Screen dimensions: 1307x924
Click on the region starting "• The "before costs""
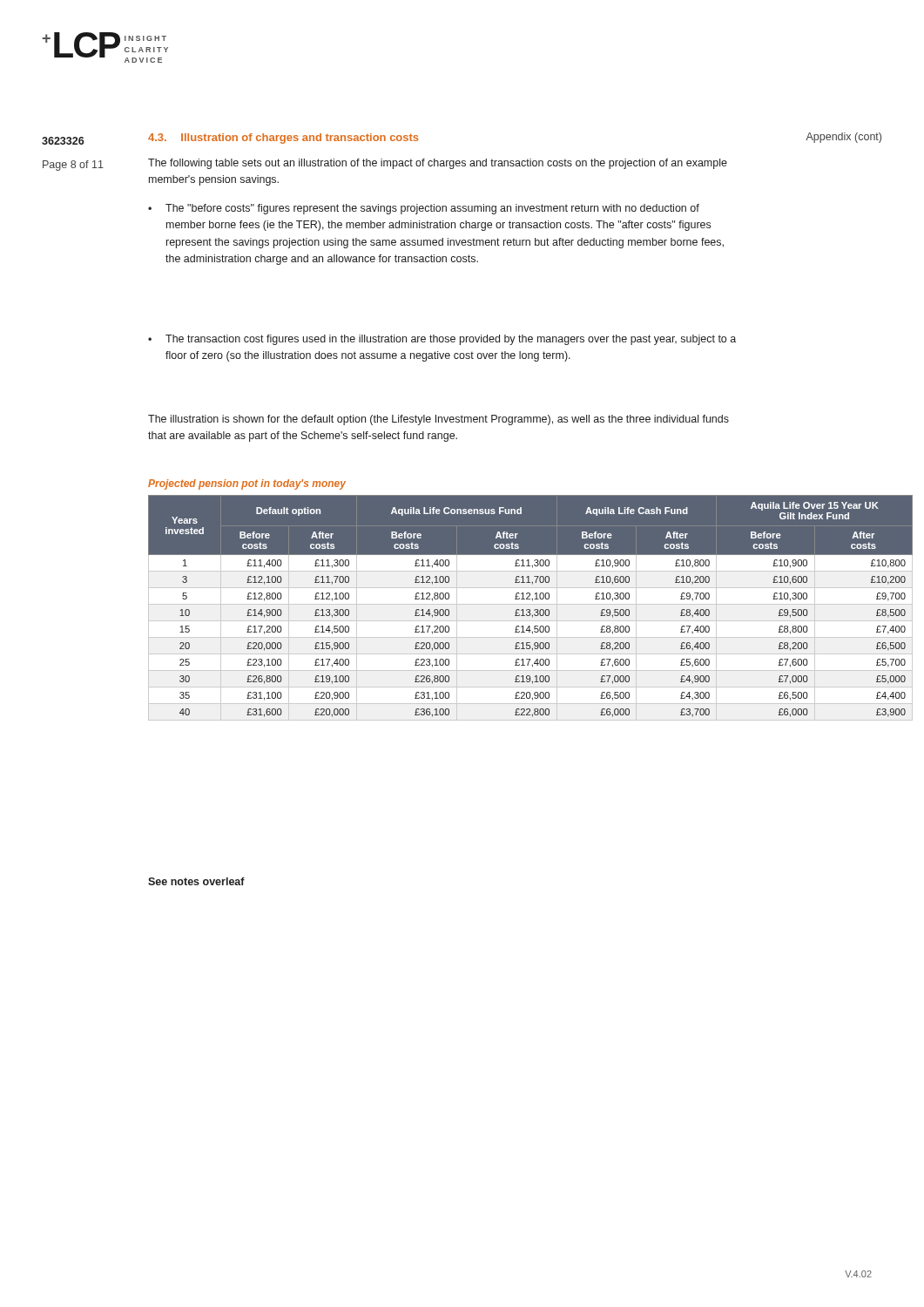pos(444,234)
